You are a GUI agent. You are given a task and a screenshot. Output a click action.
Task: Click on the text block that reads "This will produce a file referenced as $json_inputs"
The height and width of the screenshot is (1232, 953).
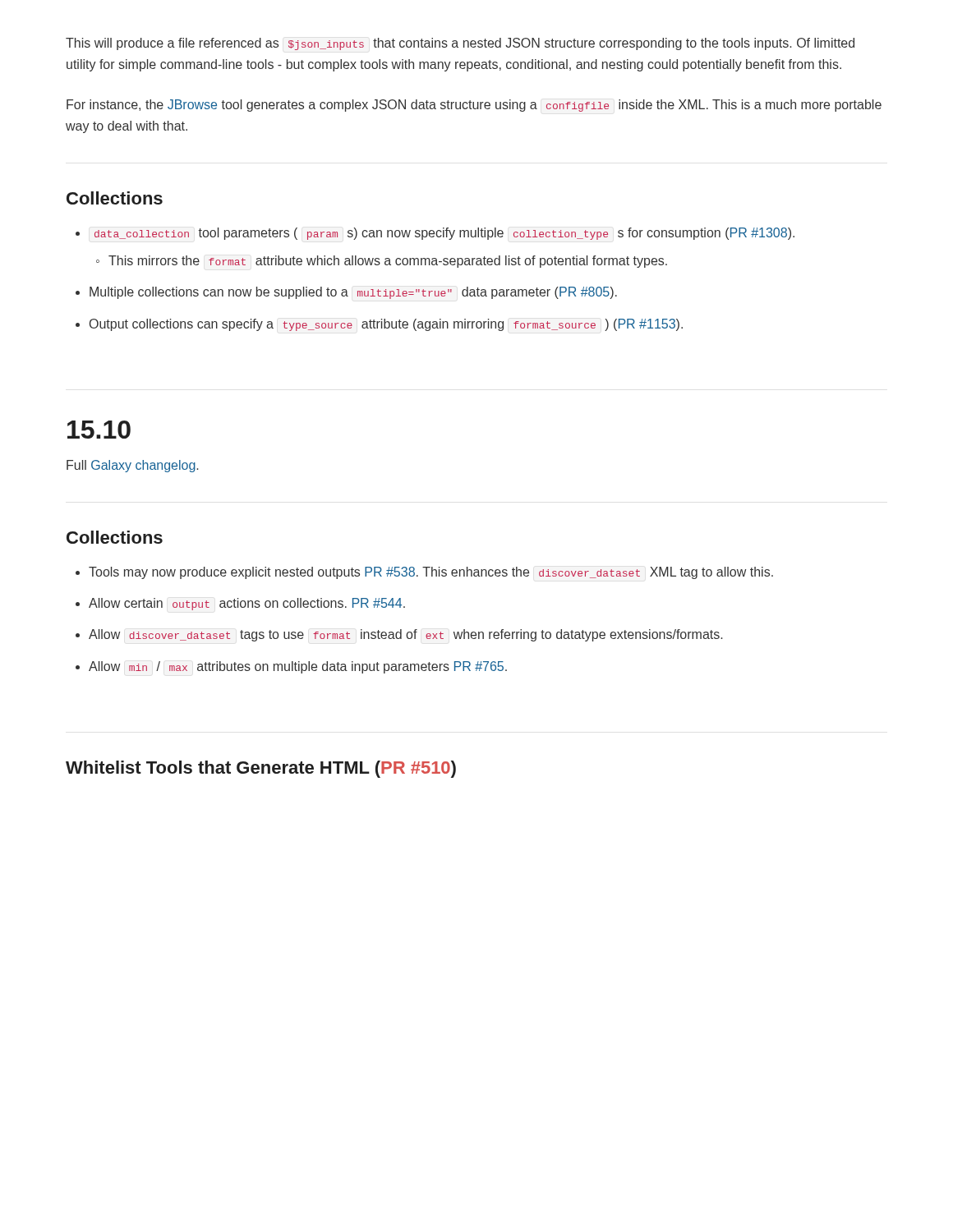(461, 54)
